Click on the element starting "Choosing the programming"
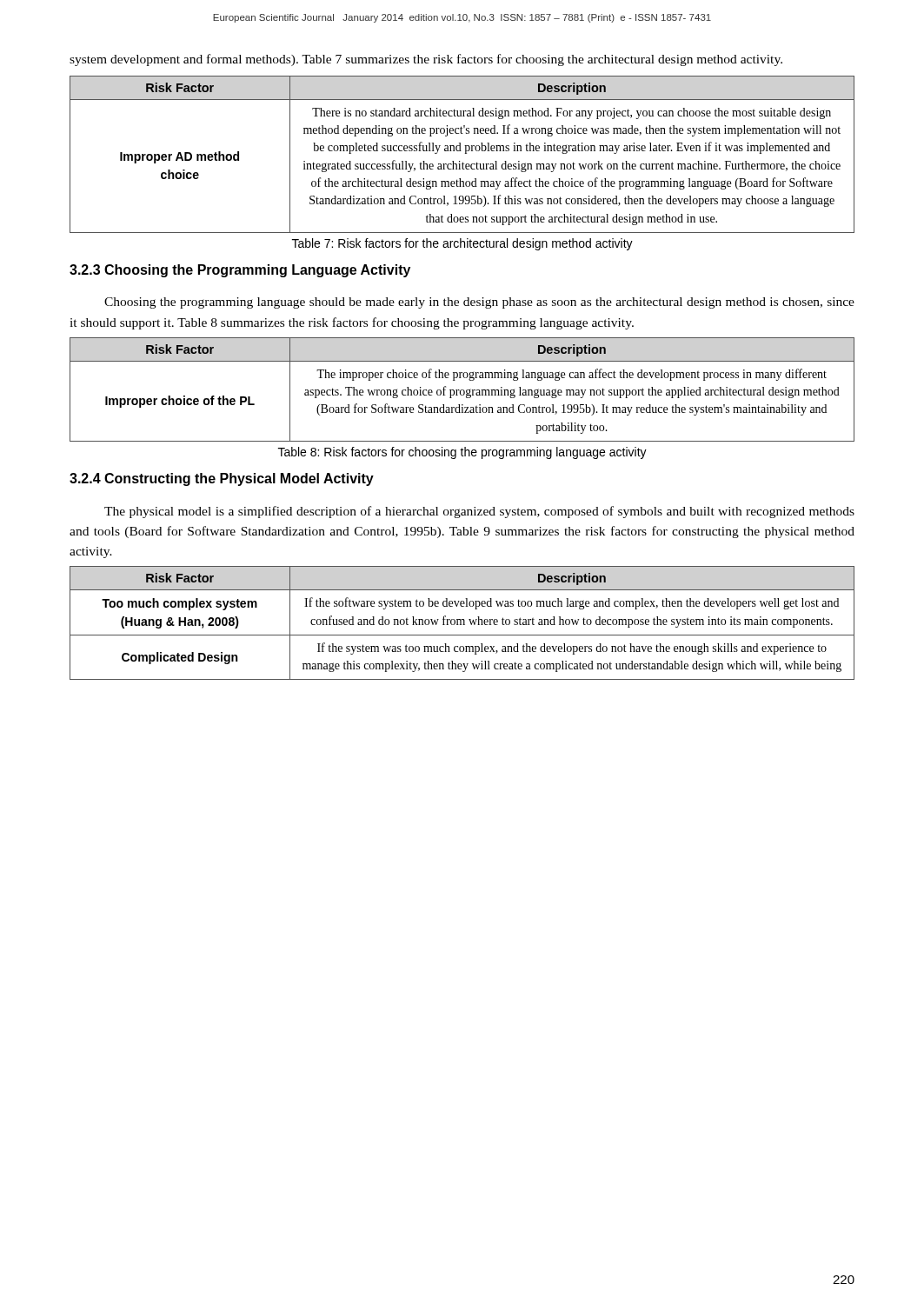This screenshot has height=1304, width=924. pyautogui.click(x=462, y=312)
